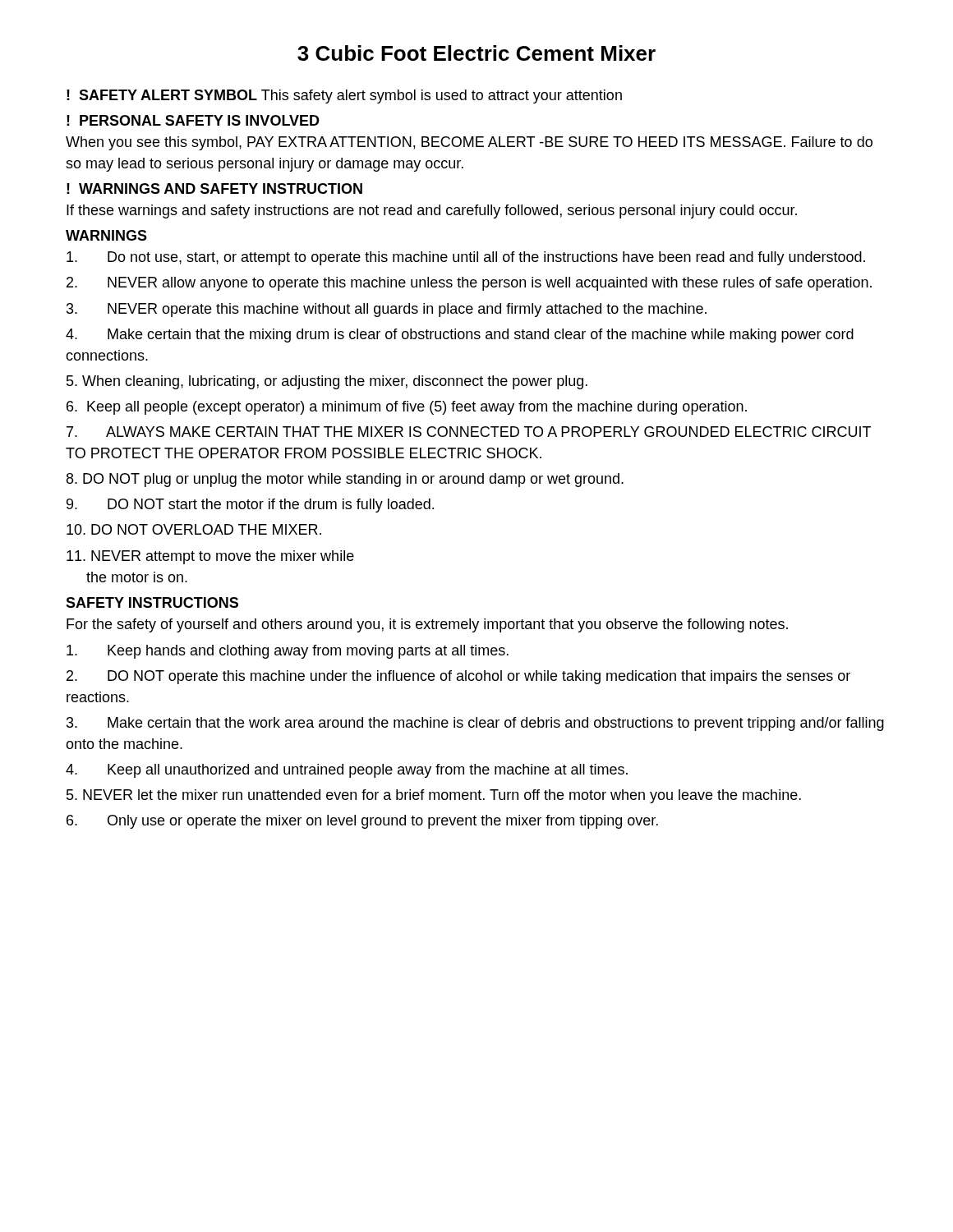Click on the block starting "2. DO NOT operate this machine under the"
Screen dimensions: 1232x953
pyautogui.click(x=458, y=687)
